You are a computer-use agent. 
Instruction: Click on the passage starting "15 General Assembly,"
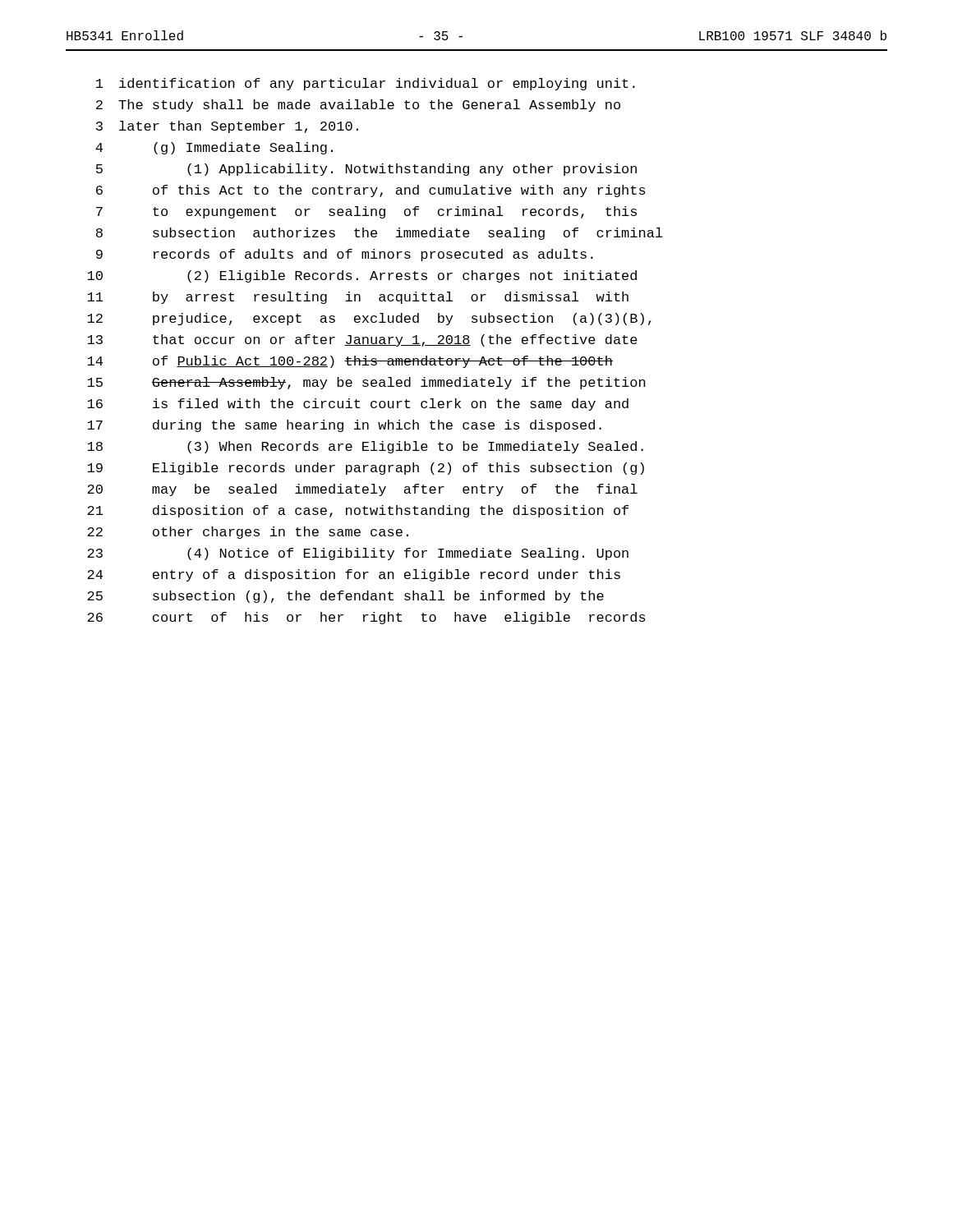pyautogui.click(x=476, y=384)
